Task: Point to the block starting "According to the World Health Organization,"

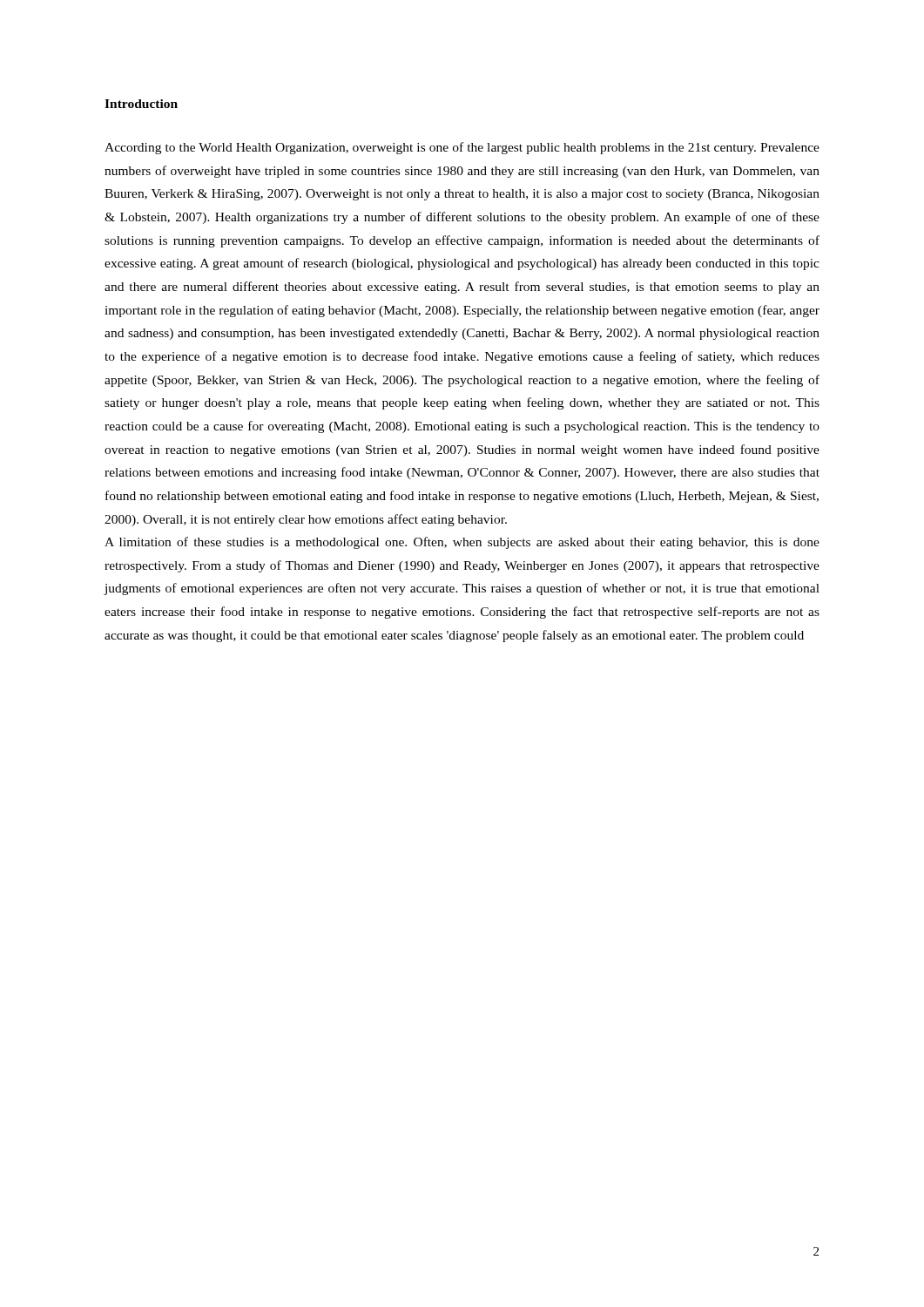Action: (x=462, y=333)
